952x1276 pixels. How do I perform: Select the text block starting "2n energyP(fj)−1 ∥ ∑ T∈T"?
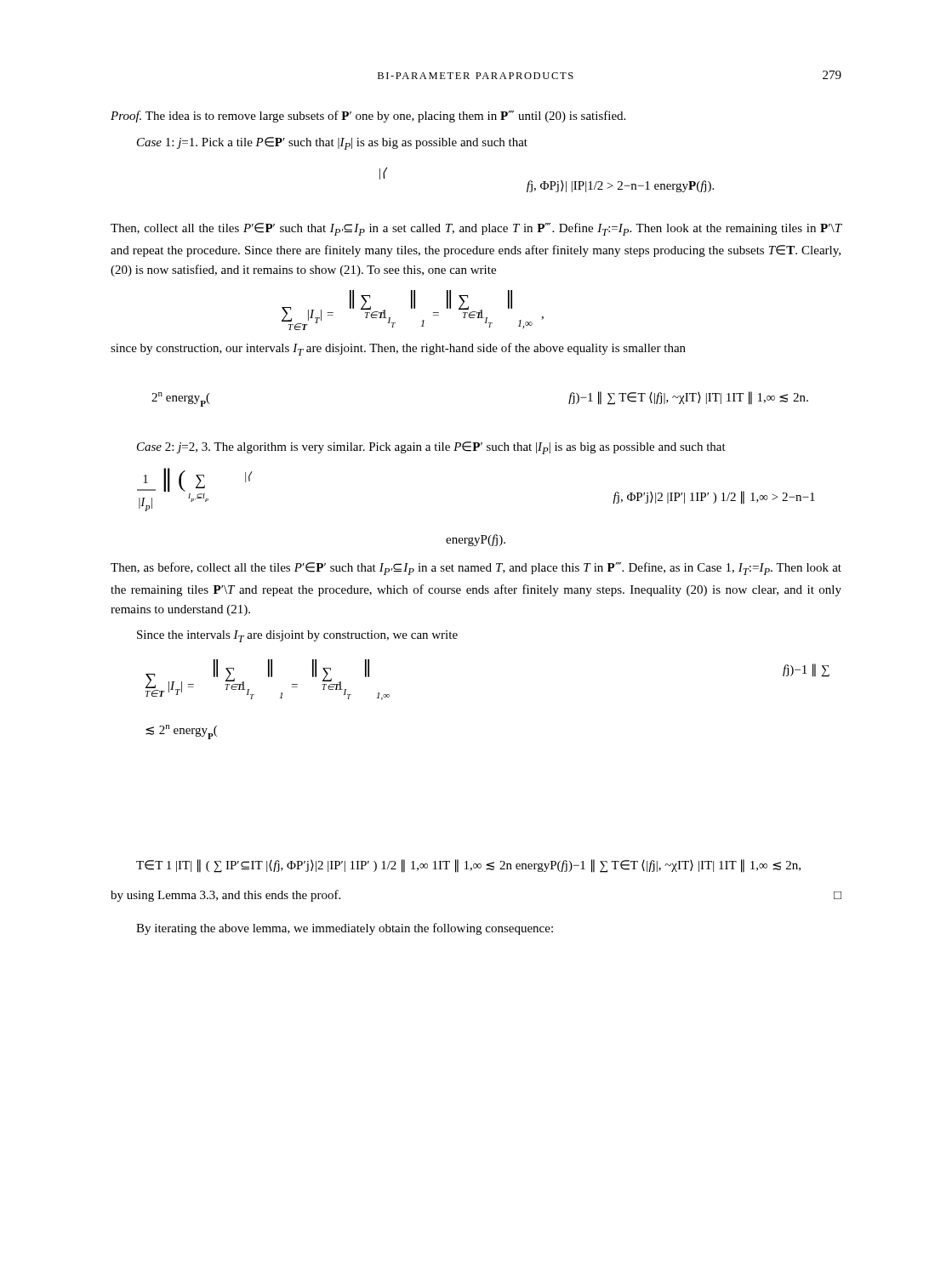pos(197,399)
